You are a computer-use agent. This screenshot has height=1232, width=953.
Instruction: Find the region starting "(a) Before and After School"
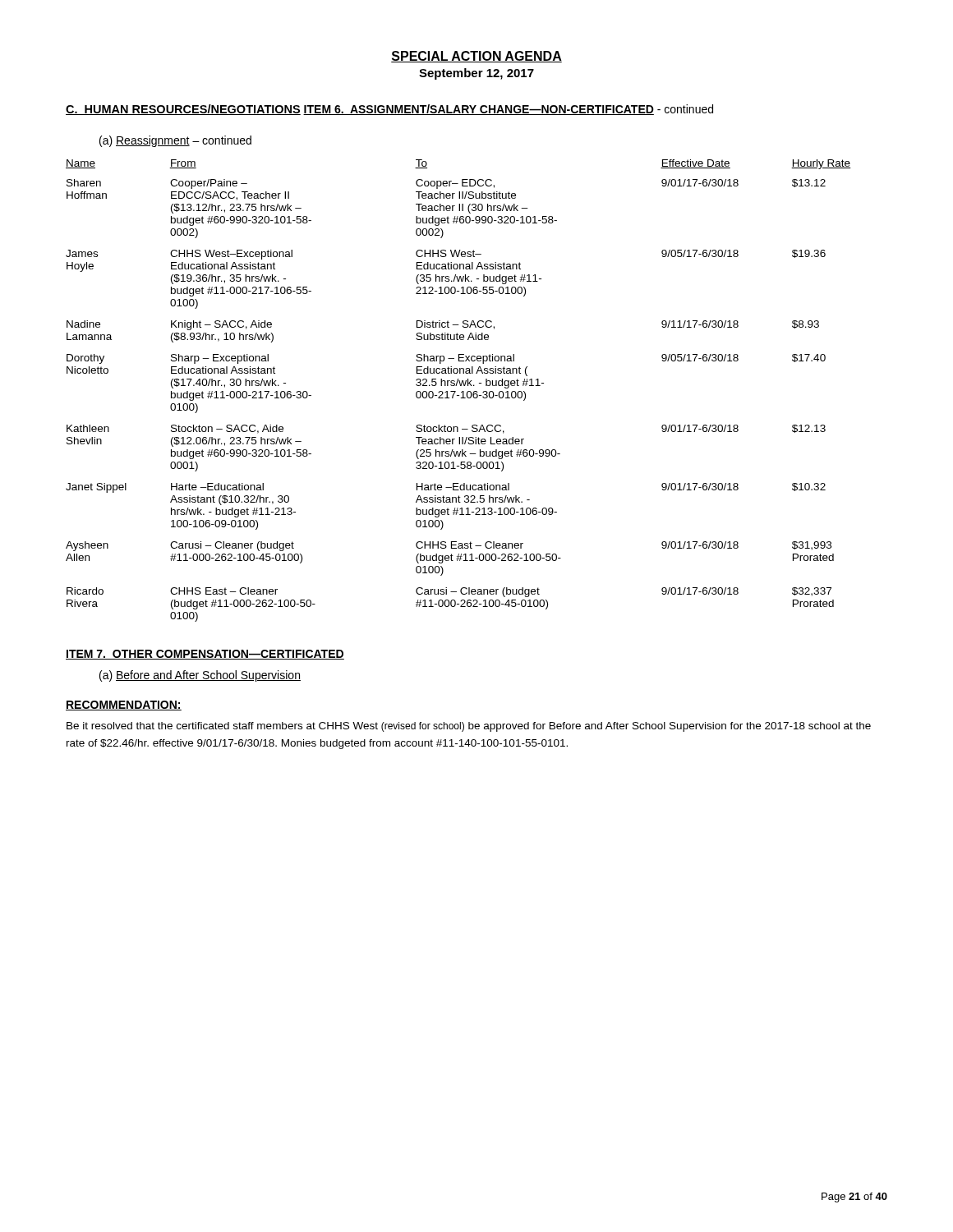point(200,675)
